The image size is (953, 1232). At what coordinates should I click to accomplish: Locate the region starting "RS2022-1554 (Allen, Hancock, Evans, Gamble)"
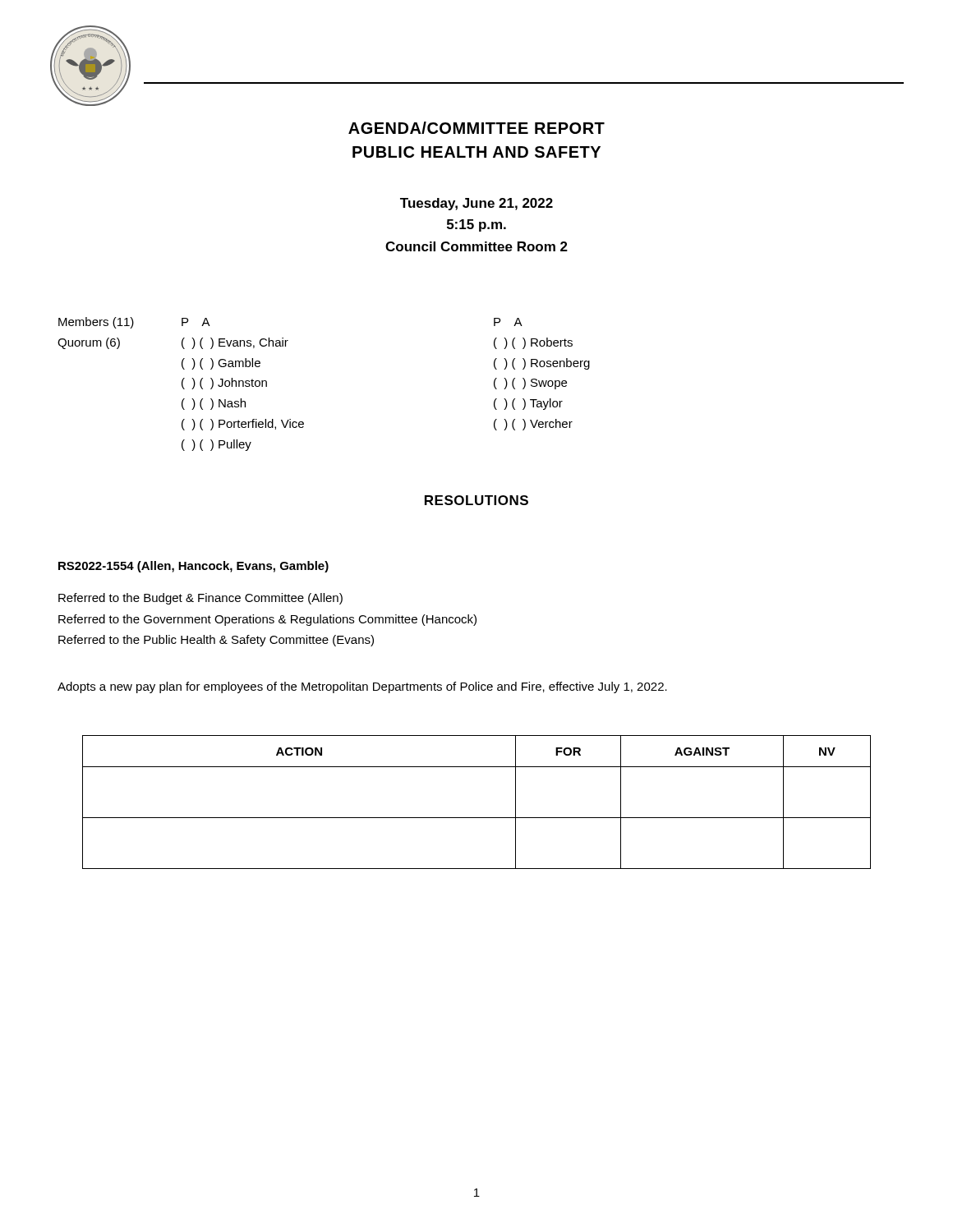[193, 565]
